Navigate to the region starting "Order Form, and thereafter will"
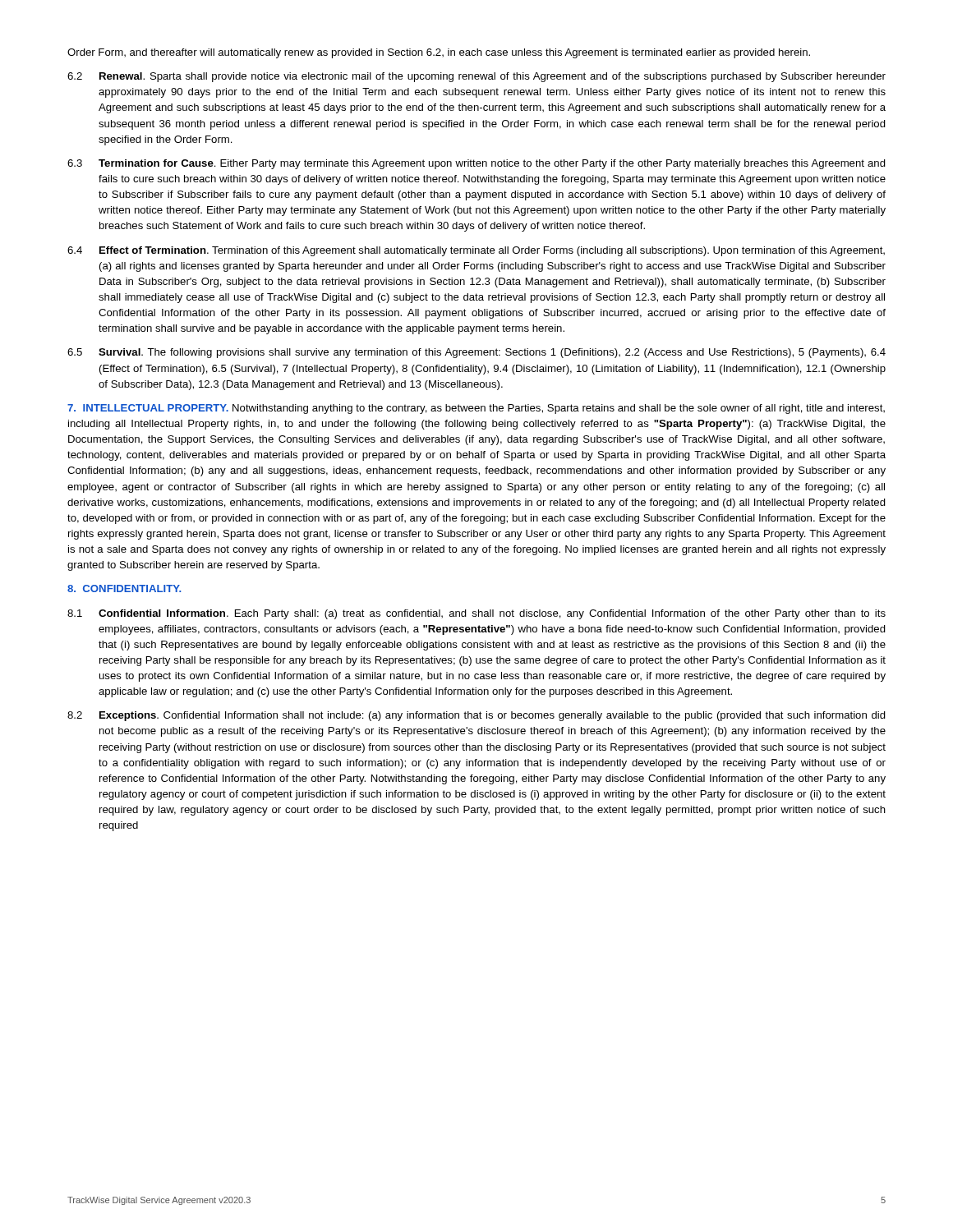Screen dimensions: 1232x953 pos(439,52)
